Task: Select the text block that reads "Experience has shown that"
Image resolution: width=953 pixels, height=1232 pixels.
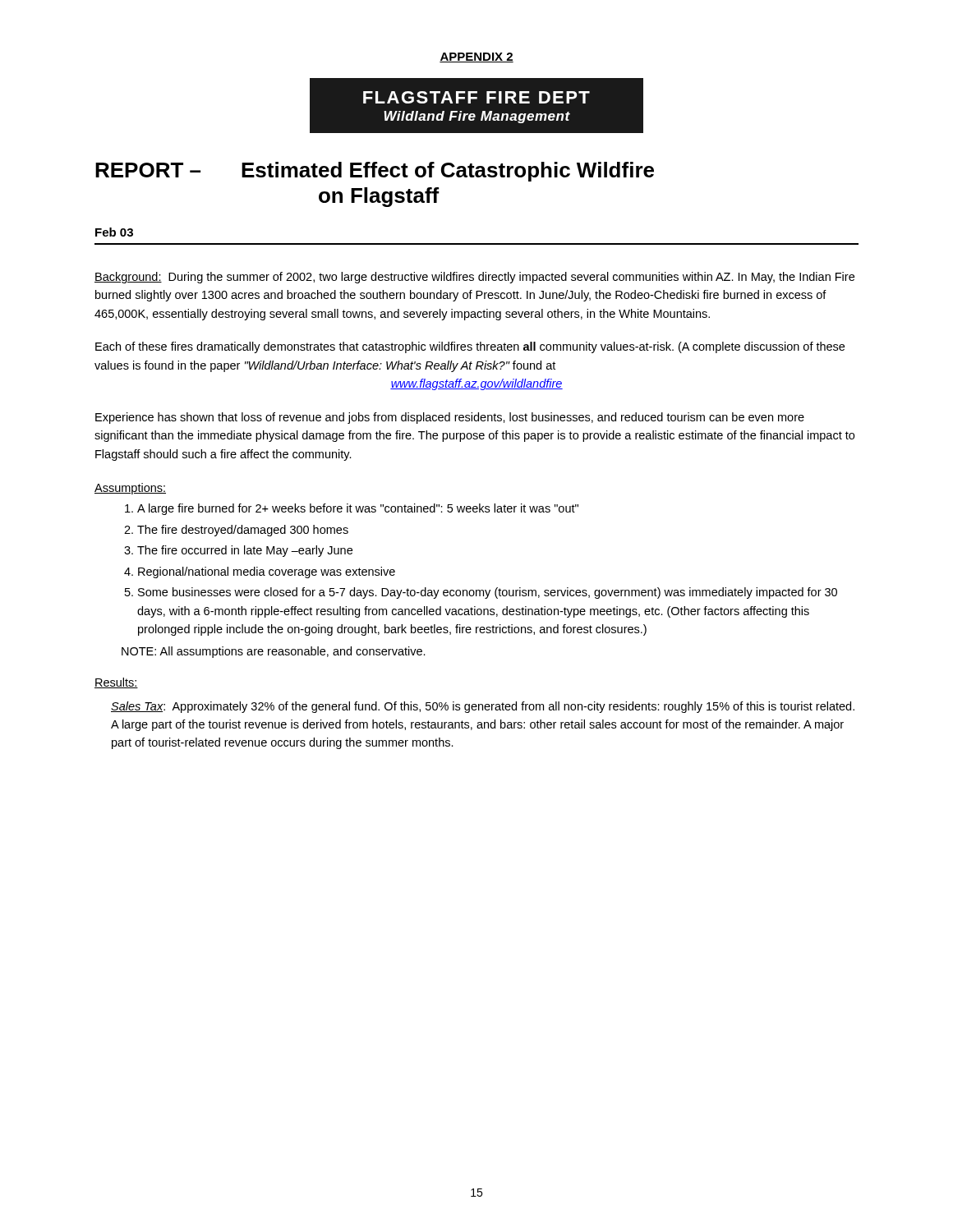Action: (475, 436)
